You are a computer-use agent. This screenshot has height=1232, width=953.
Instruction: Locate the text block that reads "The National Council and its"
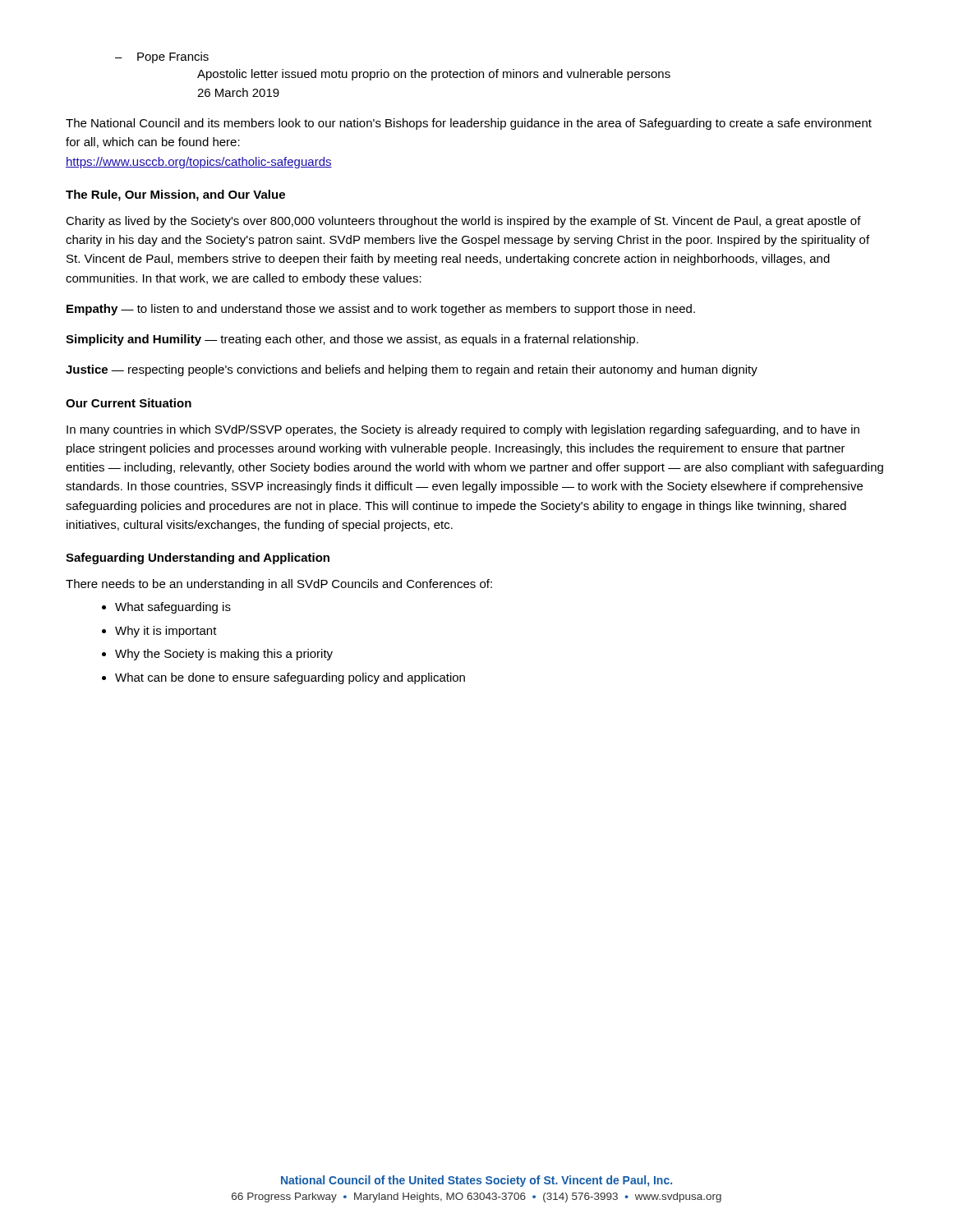[469, 124]
